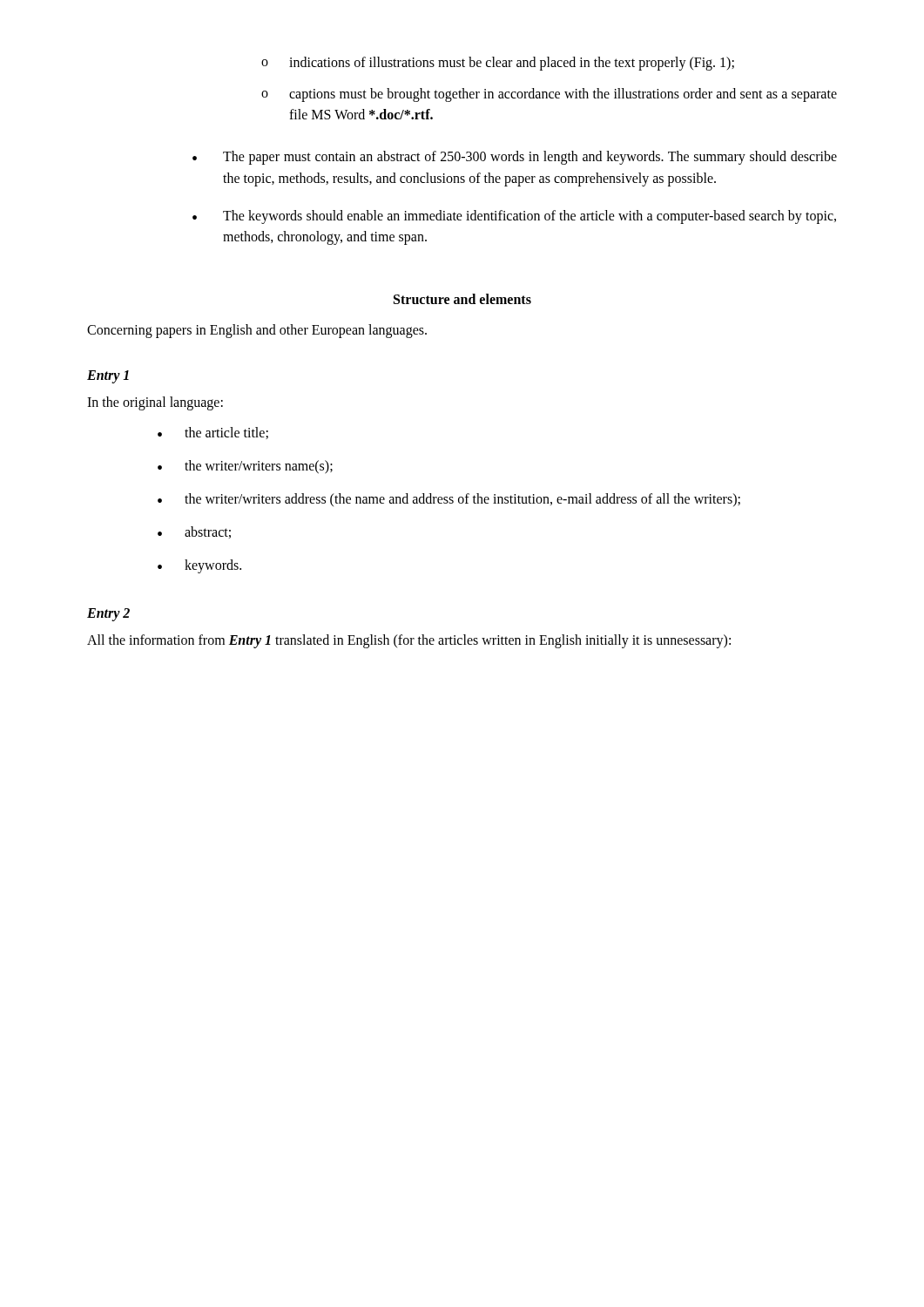Locate the passage starting "• the article title;"
Image resolution: width=924 pixels, height=1307 pixels.
tap(213, 433)
